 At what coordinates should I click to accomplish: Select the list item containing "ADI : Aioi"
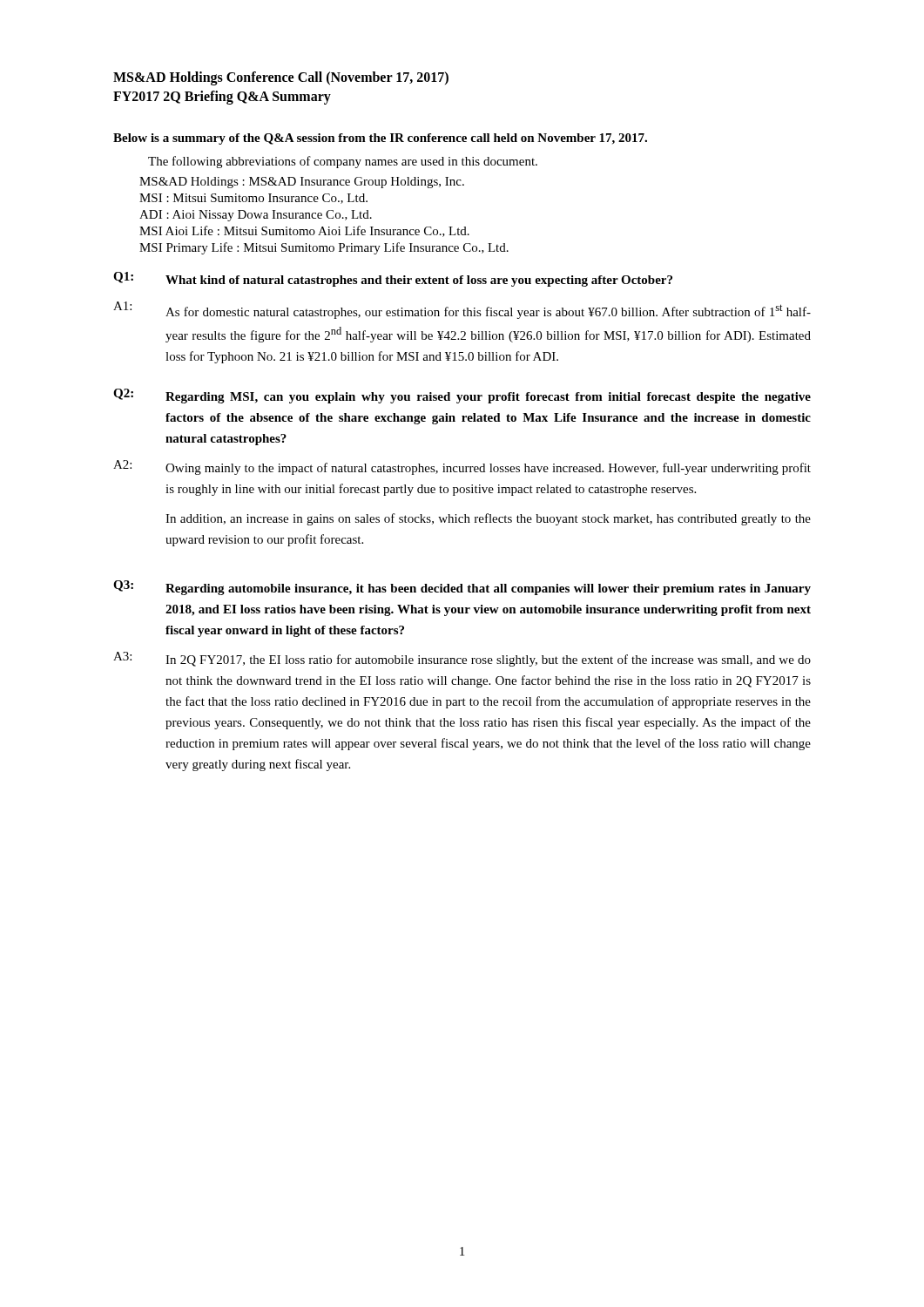[x=256, y=214]
